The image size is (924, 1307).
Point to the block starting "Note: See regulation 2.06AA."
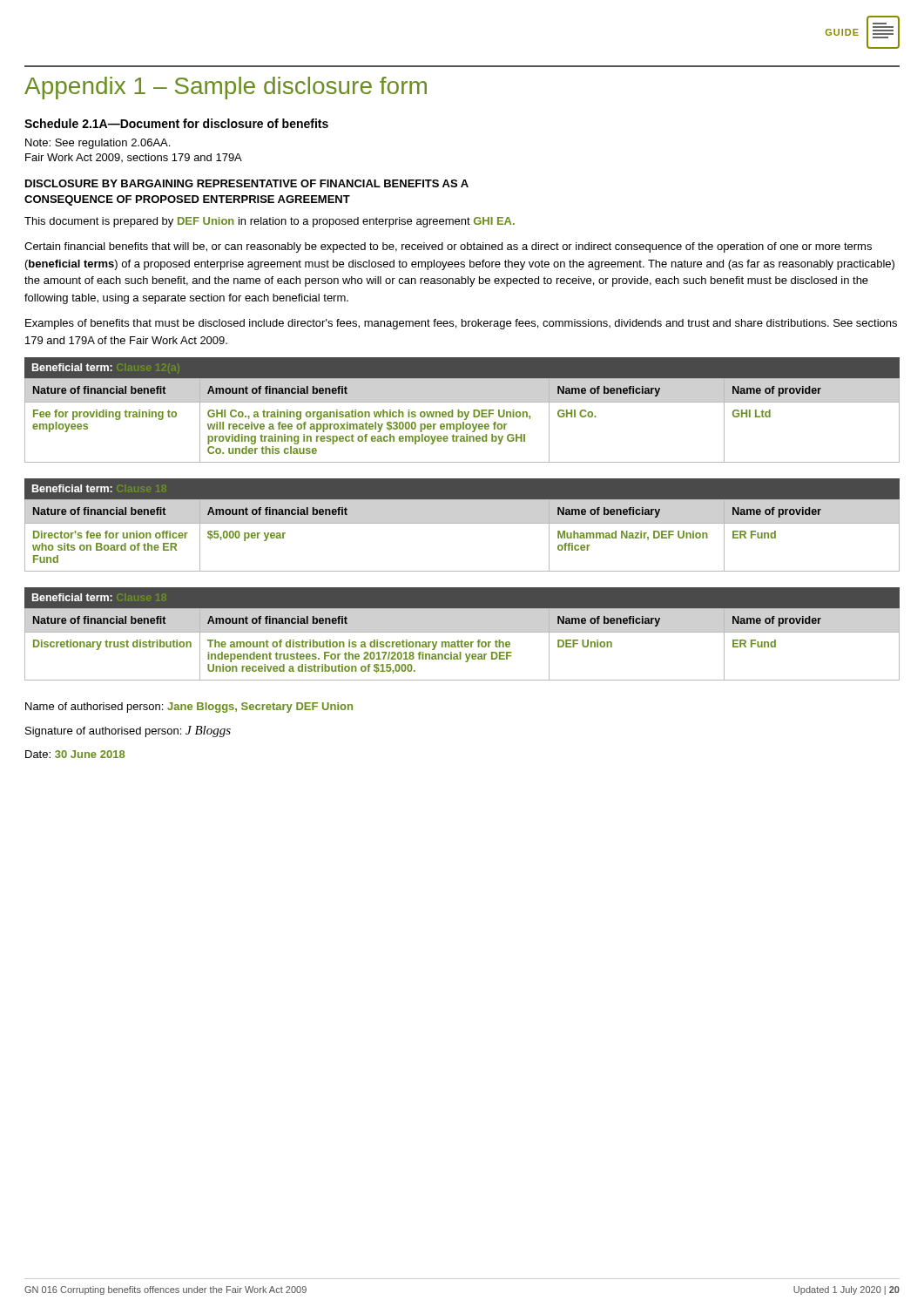98,144
